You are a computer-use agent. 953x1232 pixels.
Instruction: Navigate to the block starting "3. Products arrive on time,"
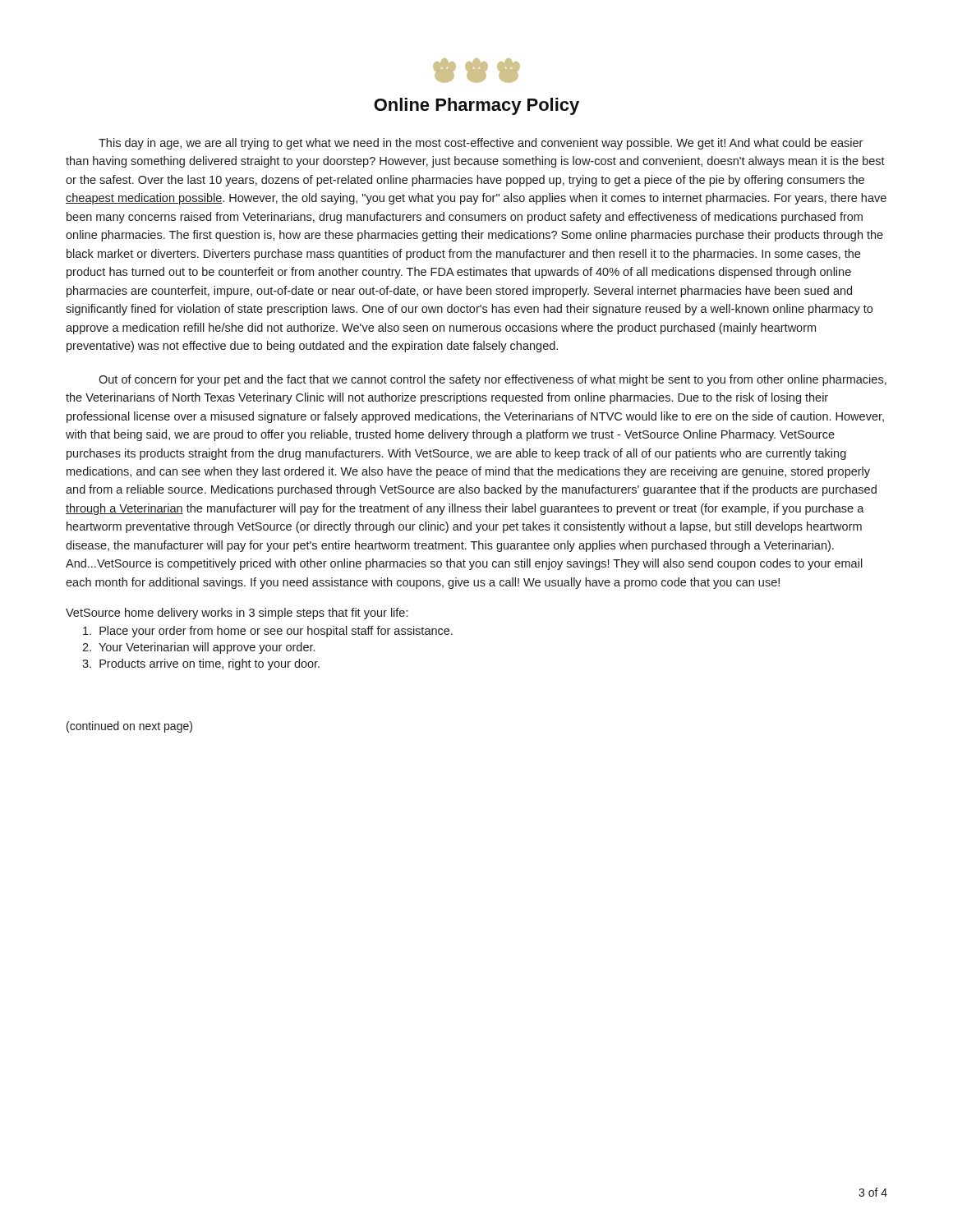201,664
